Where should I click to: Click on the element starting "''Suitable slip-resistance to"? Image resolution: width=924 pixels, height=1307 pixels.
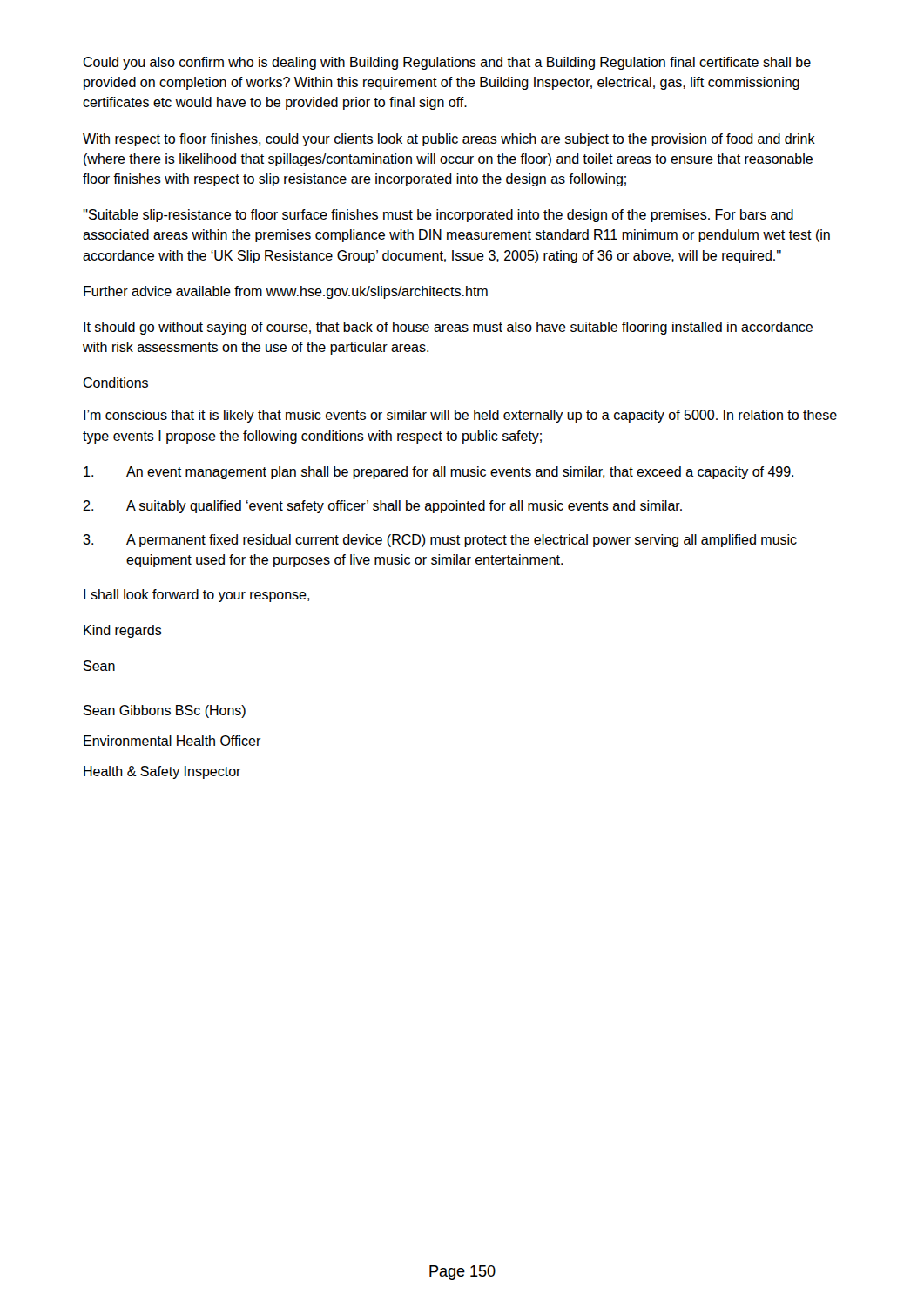457,235
